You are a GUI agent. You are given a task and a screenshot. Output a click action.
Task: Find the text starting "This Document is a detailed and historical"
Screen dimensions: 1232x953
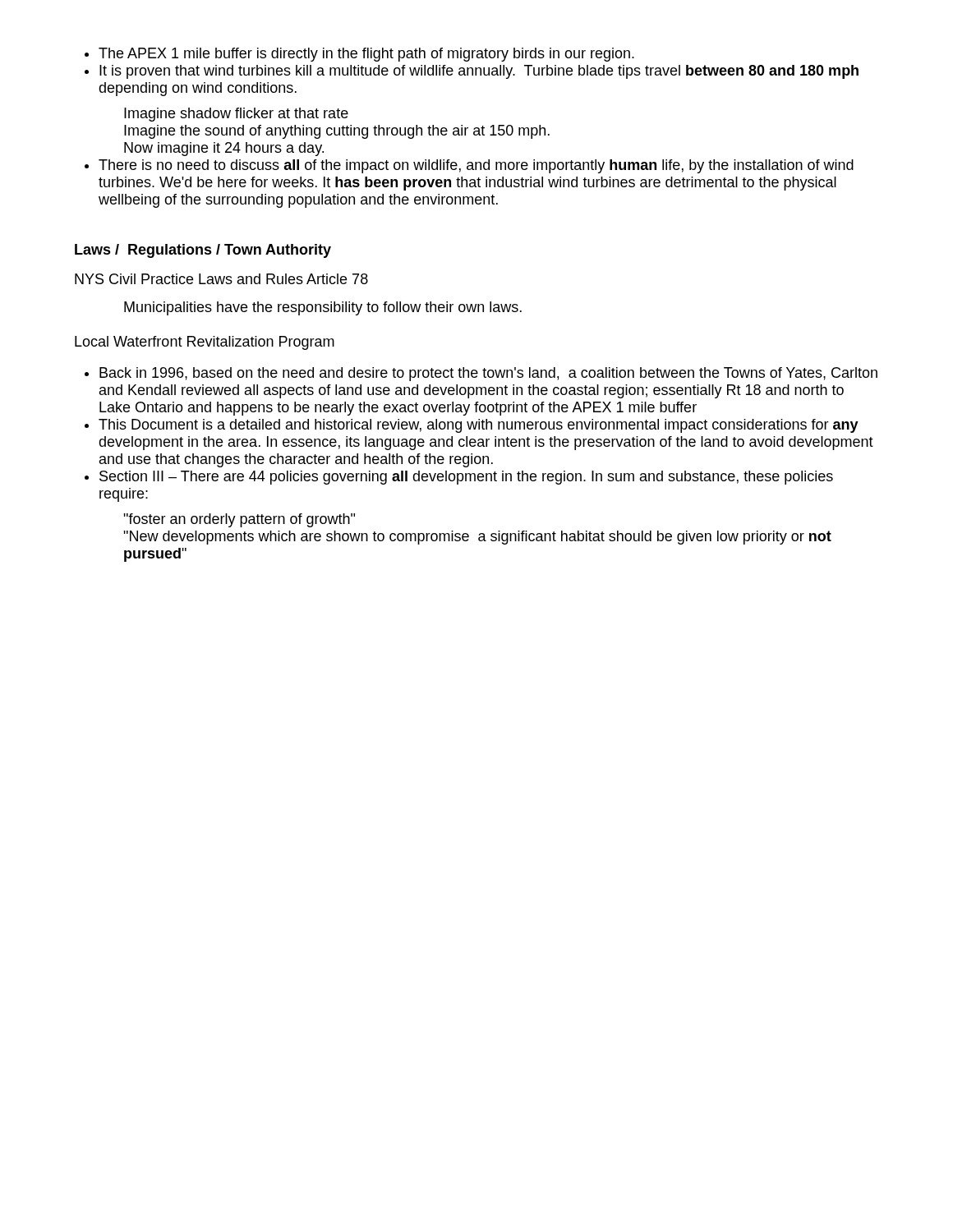(x=489, y=442)
